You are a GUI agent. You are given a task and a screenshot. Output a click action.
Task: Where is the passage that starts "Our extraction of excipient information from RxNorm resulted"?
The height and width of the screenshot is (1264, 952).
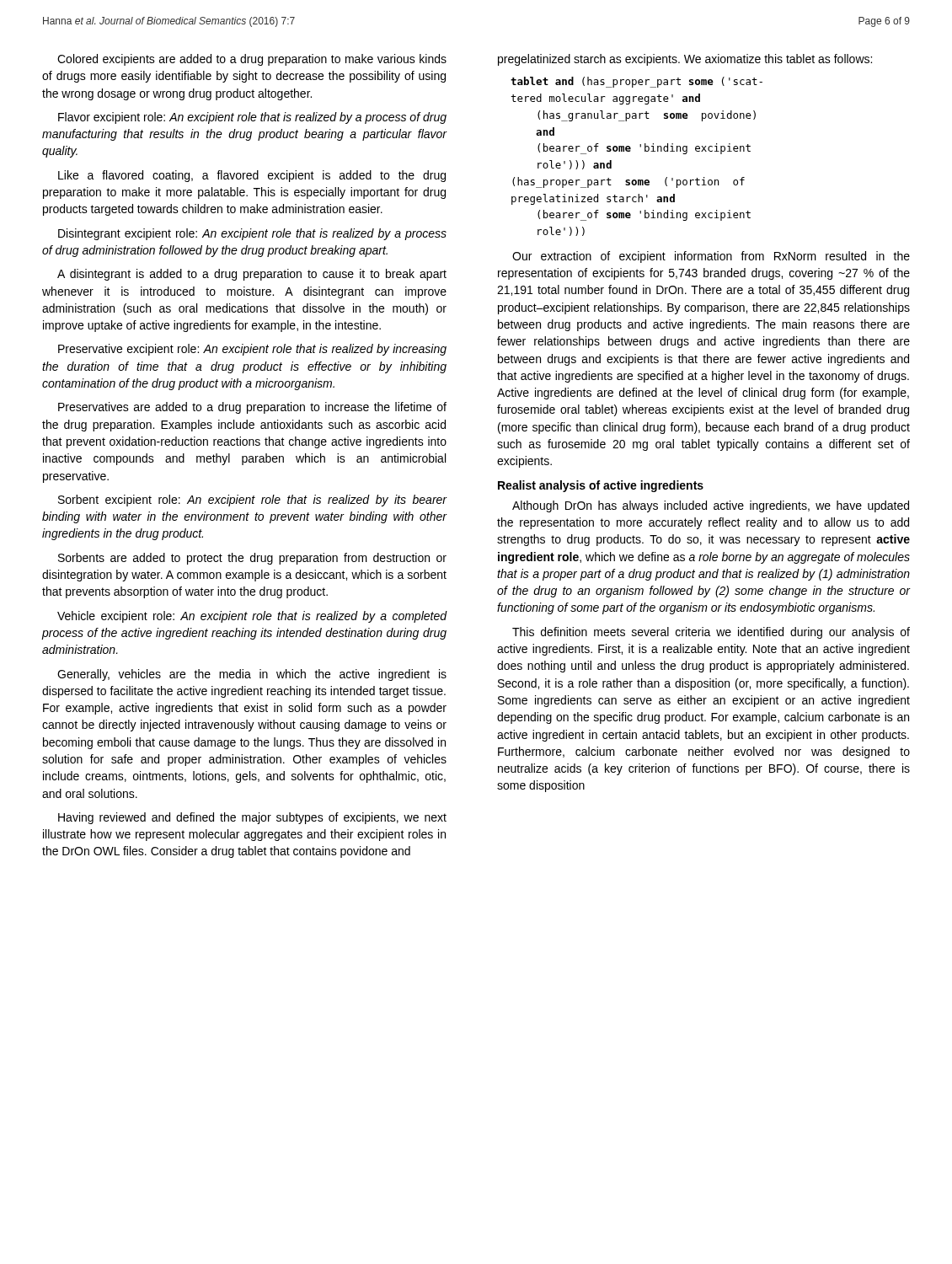703,359
